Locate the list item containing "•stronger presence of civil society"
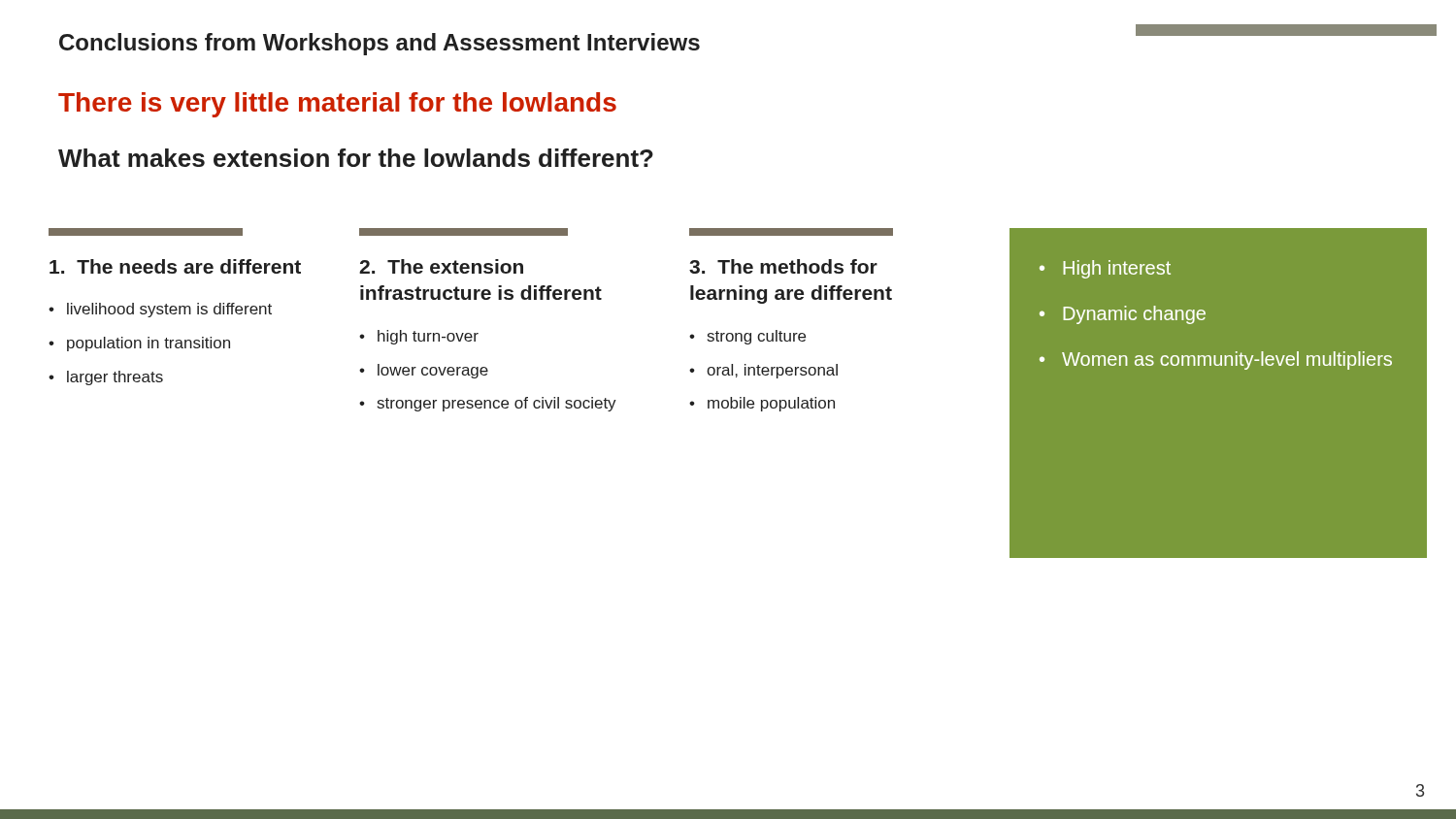The height and width of the screenshot is (819, 1456). pyautogui.click(x=488, y=405)
